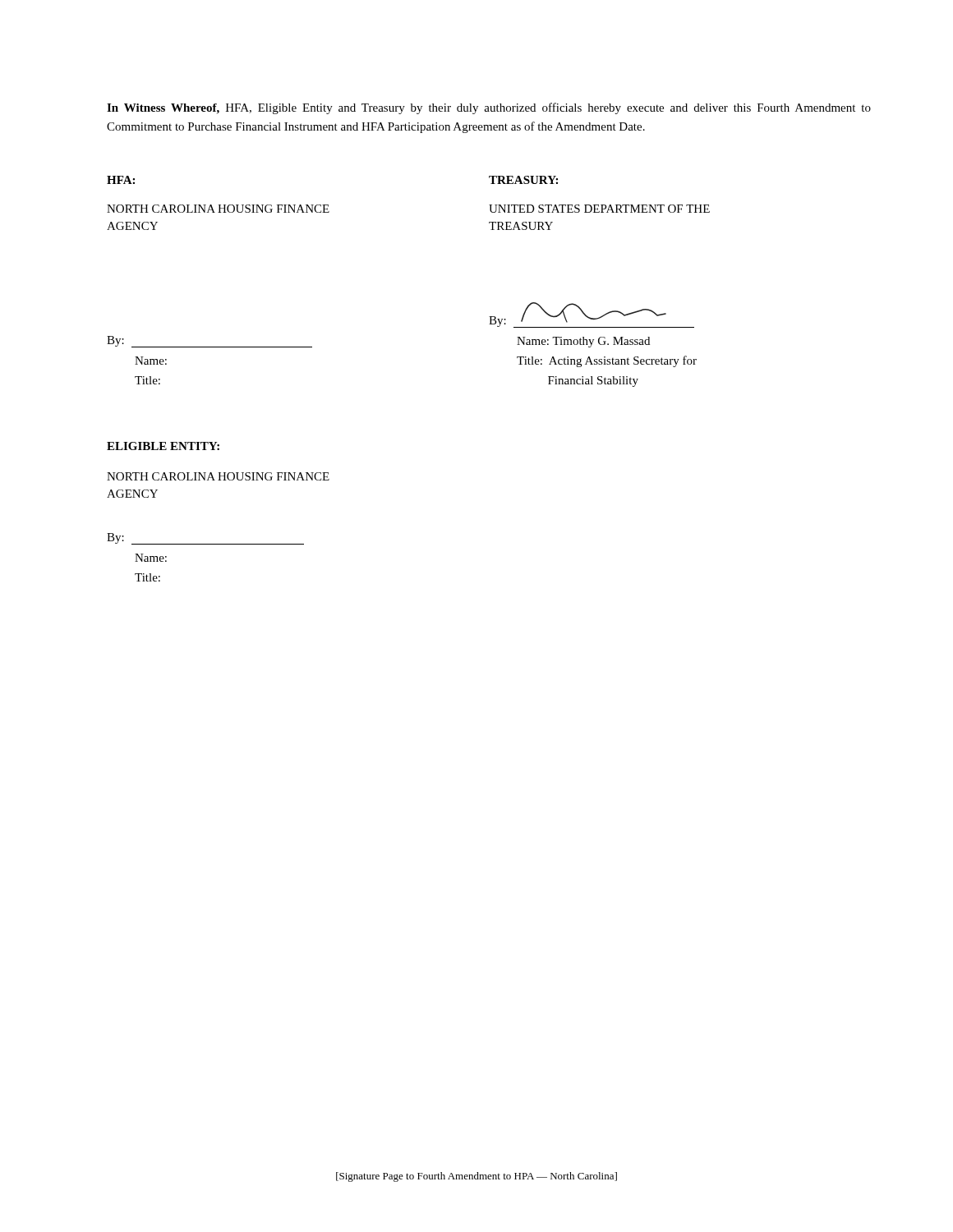Click the passage that begins "By: Name: Timothy G. Massad Title: Acting Assistant"
Viewport: 953px width, 1232px height.
(x=680, y=337)
